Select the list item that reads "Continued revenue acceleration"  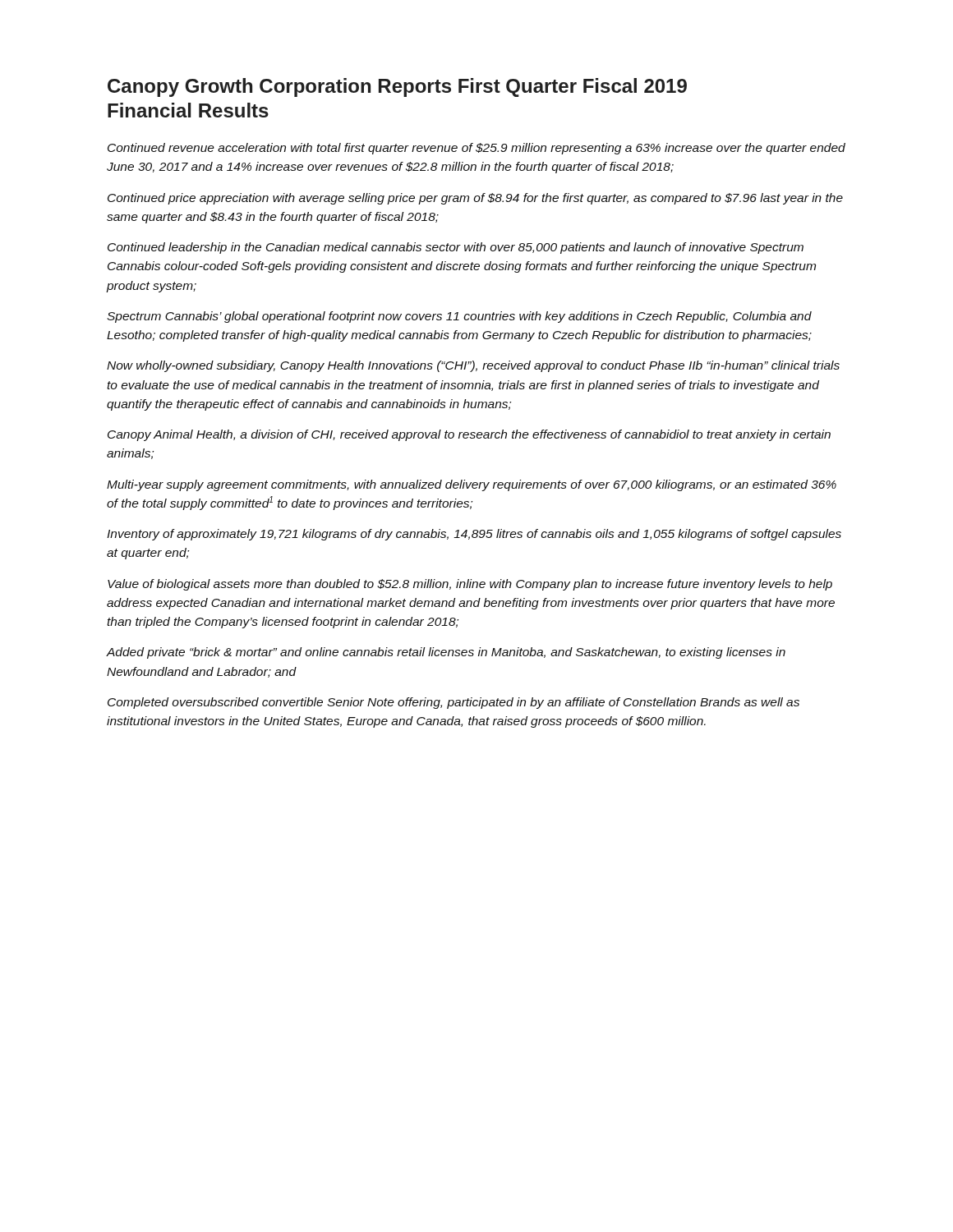tap(476, 157)
